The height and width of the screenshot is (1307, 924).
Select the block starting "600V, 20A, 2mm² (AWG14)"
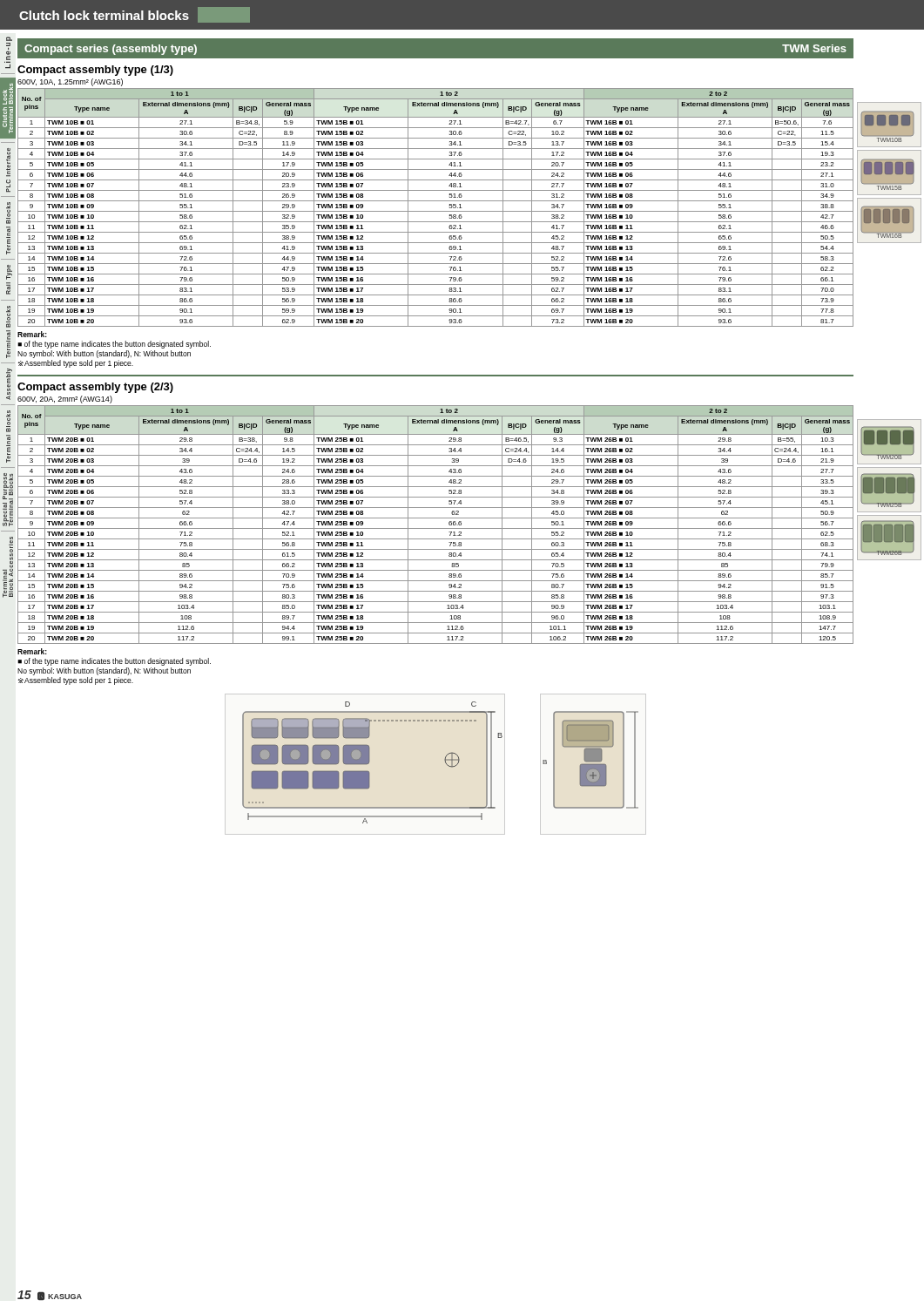(65, 399)
